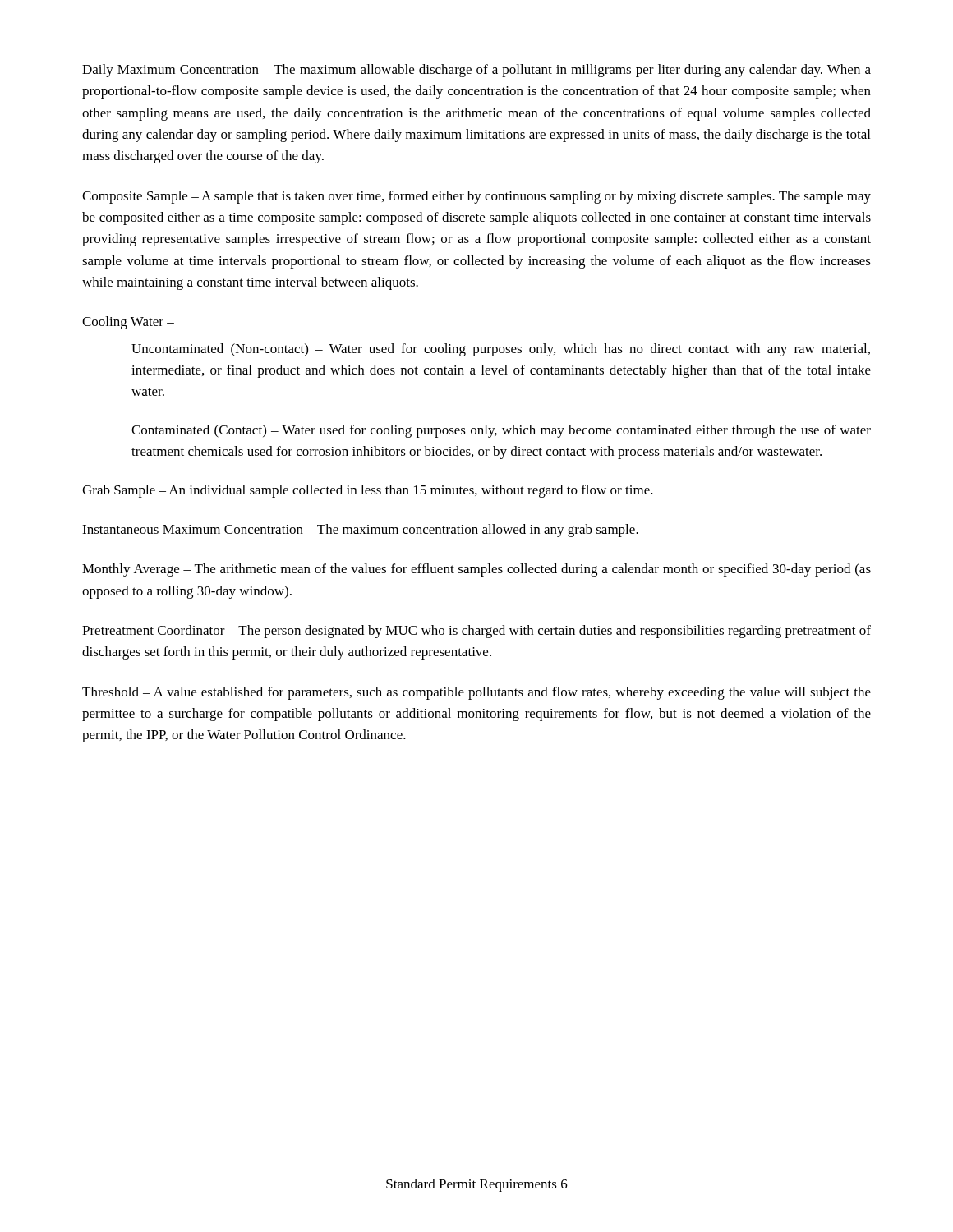
Task: Click on the text starting "Contaminated (Contact) – Water used for"
Action: [501, 441]
